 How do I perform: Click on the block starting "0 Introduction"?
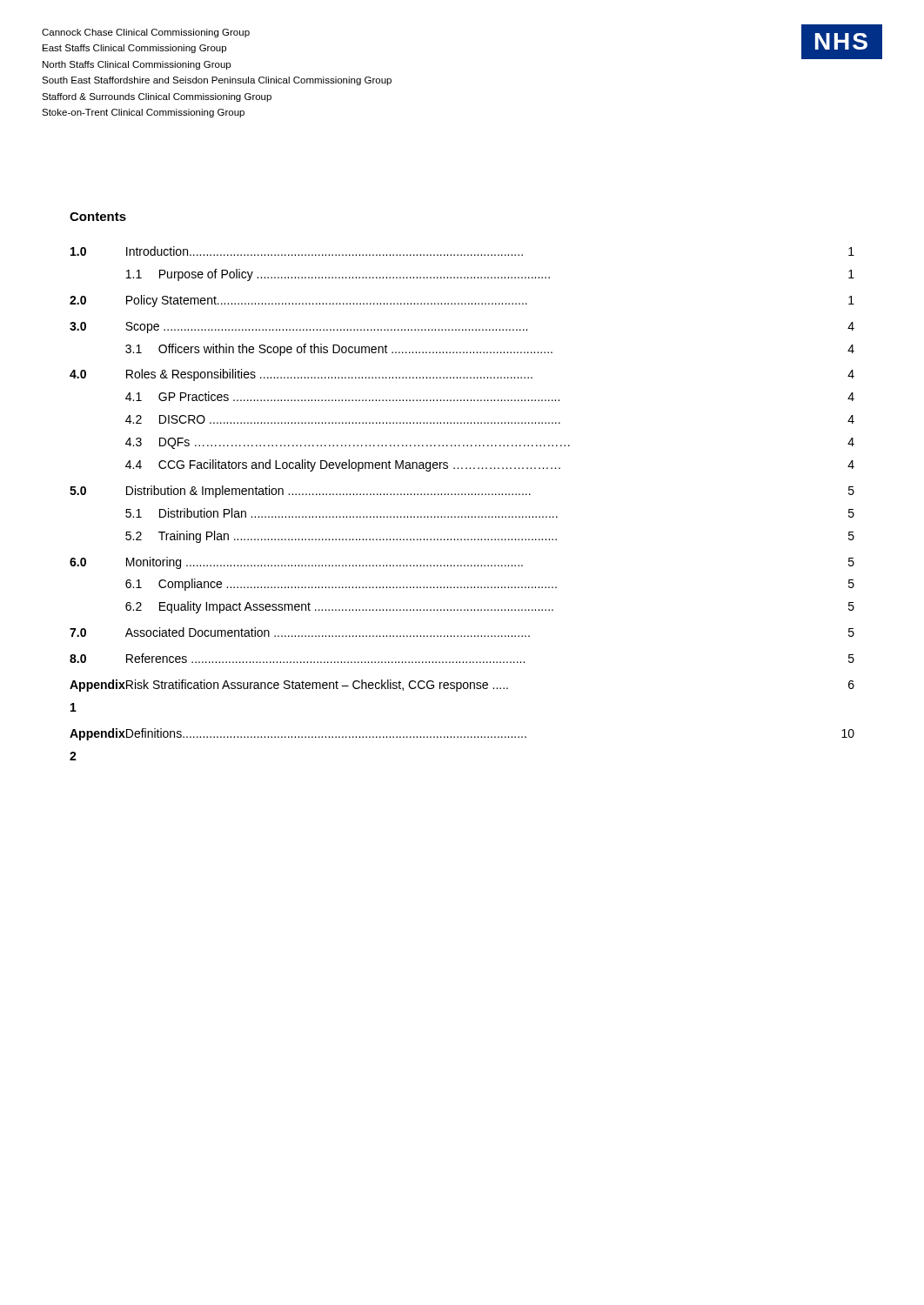click(x=462, y=250)
